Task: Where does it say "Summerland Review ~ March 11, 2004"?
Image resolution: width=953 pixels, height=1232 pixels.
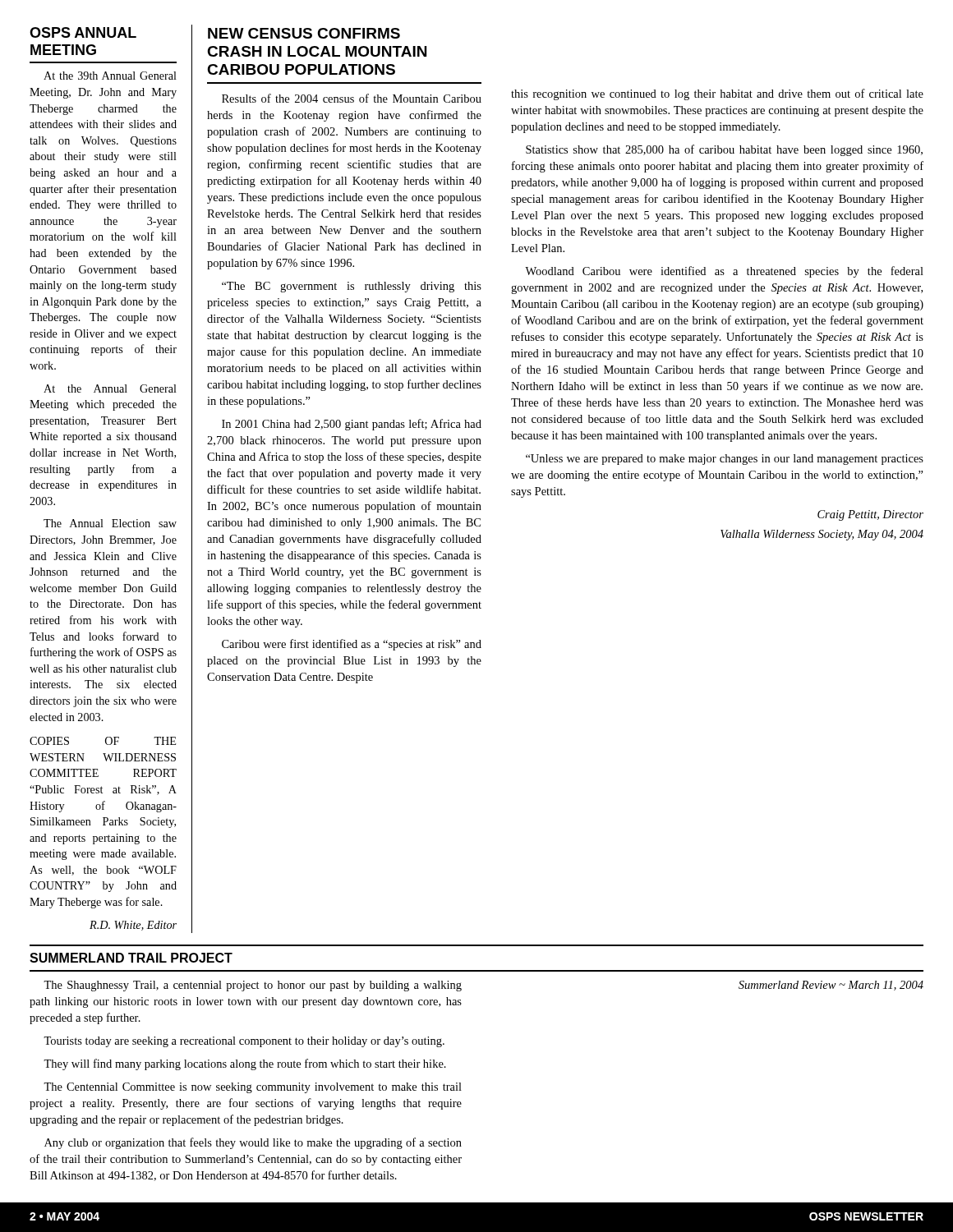Action: pyautogui.click(x=831, y=986)
